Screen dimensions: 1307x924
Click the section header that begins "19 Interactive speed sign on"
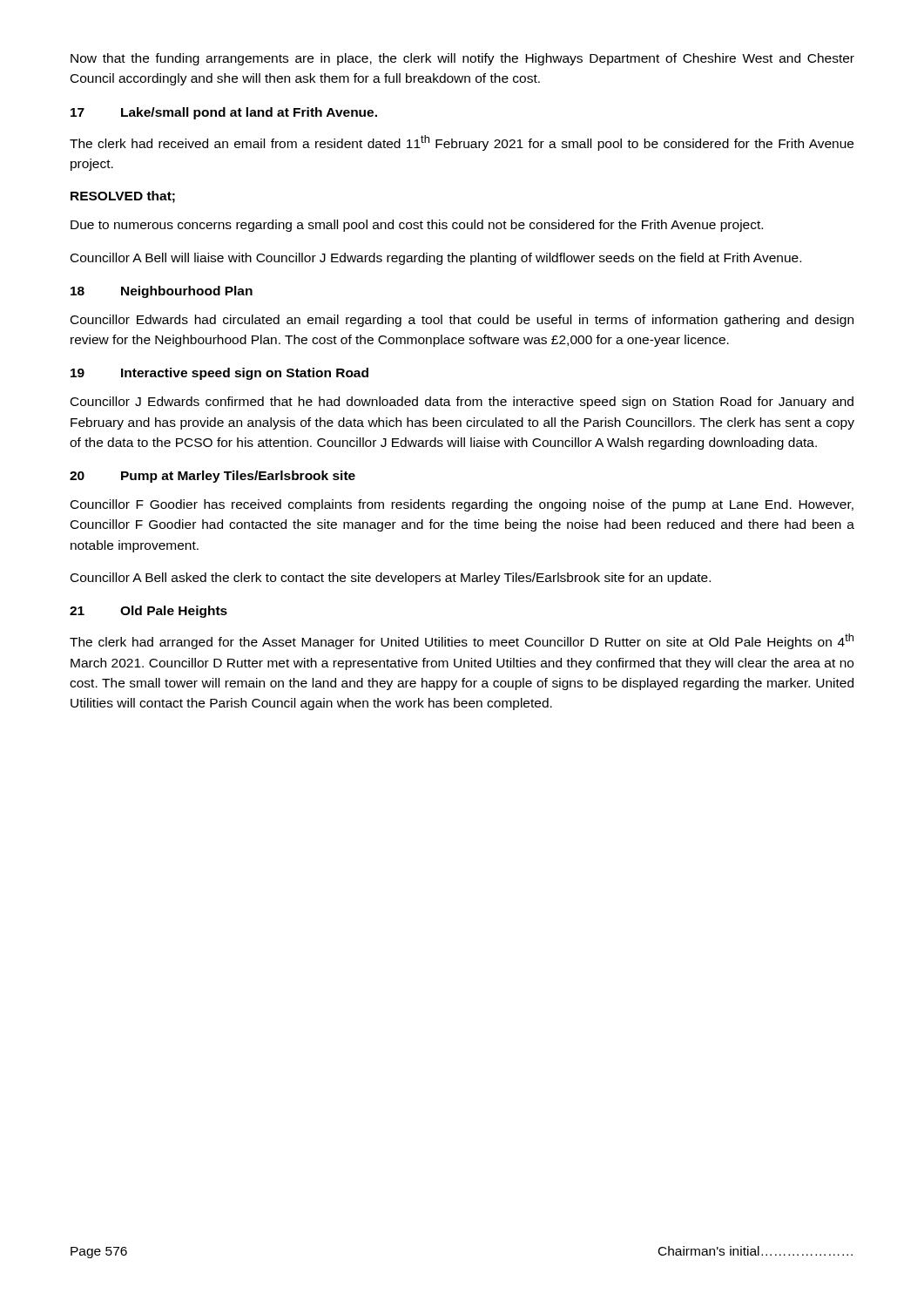[219, 373]
